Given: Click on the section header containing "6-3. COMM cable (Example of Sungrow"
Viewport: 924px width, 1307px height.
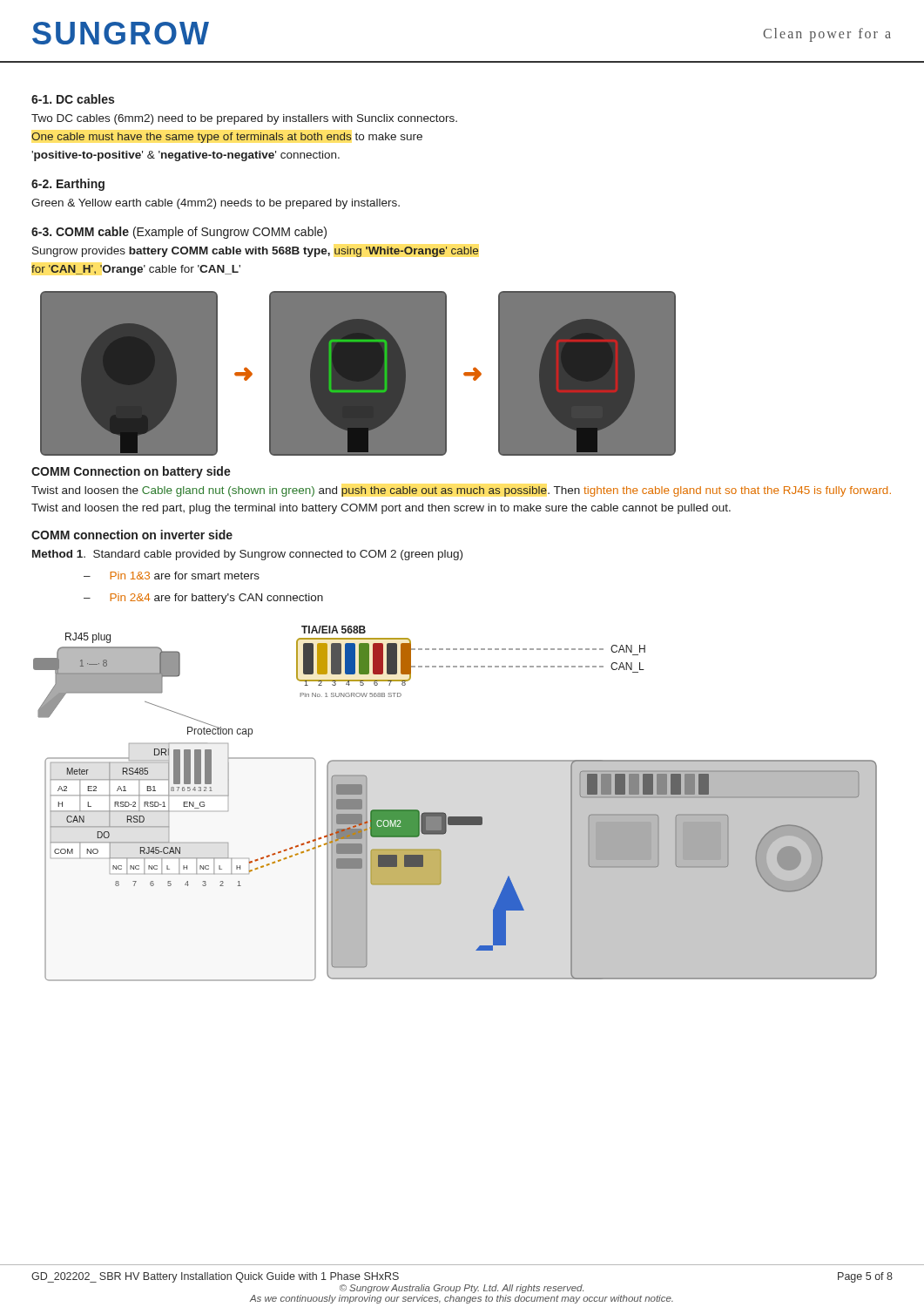Looking at the screenshot, I should tap(179, 232).
